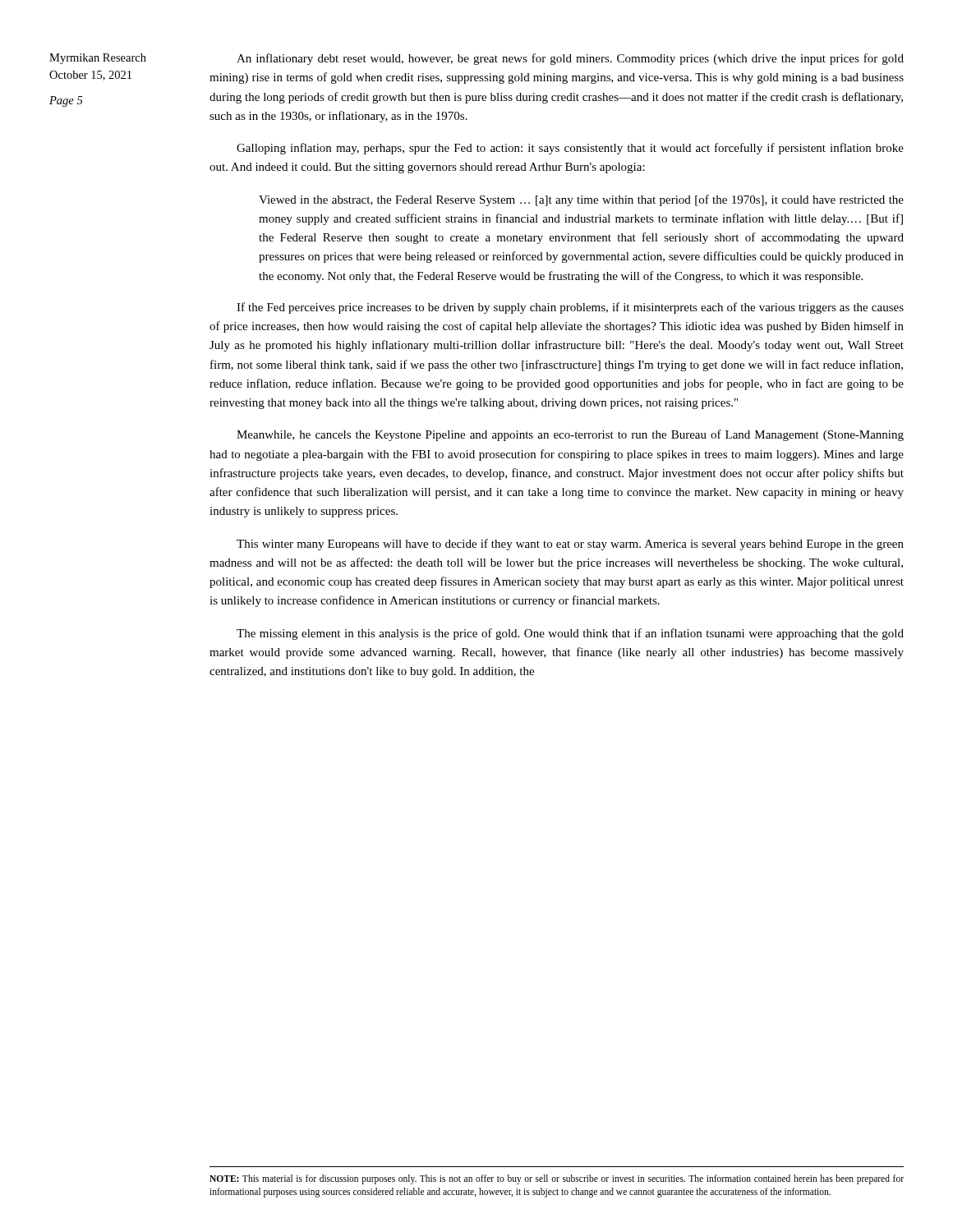Point to the block beginning "The missing element in this analysis"

(x=557, y=652)
